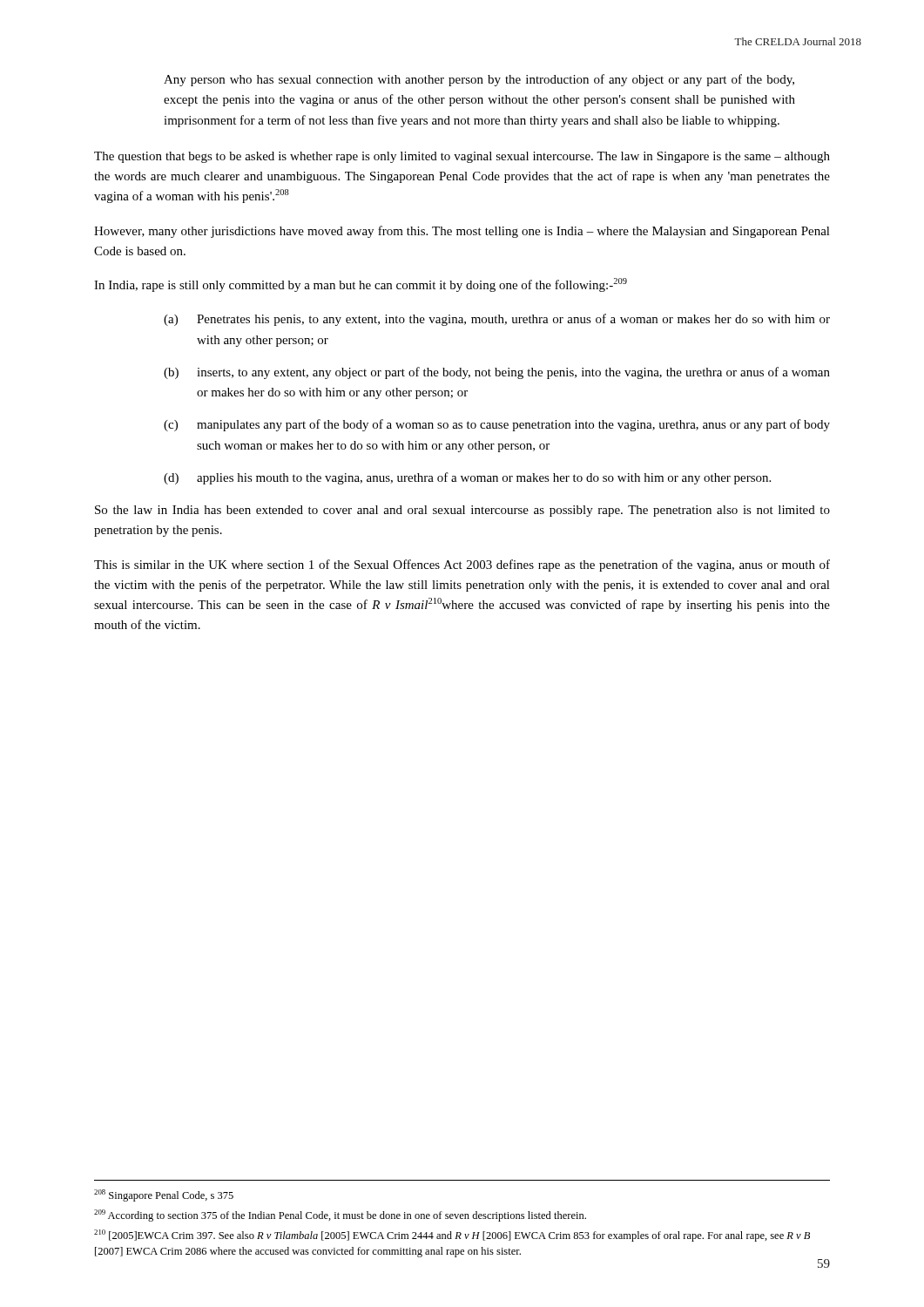Where is the passage that starts "However, many other jurisdictions have moved away from"?

[x=462, y=241]
